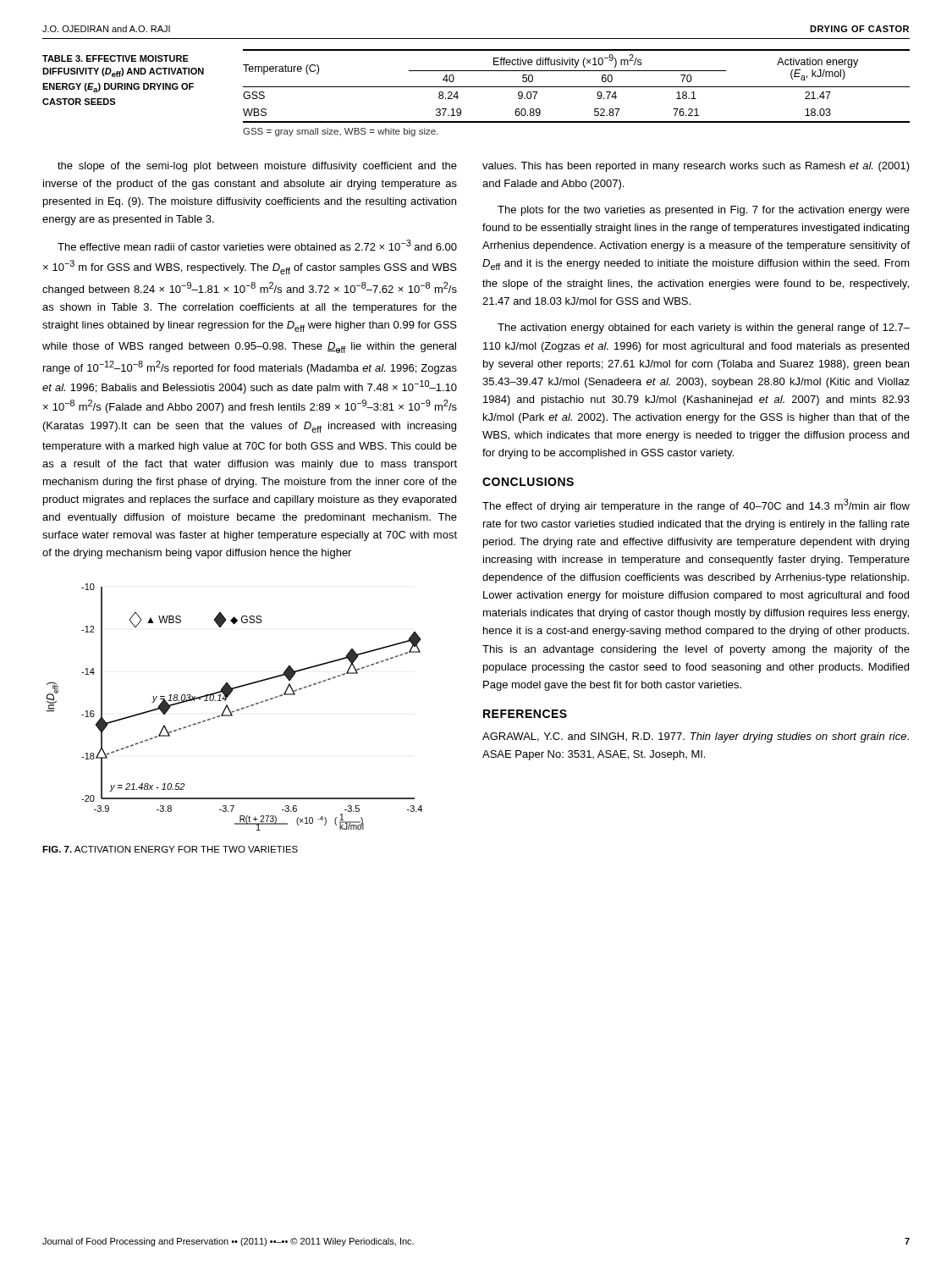
Task: Where is the passage that starts "The effect of drying air"?
Action: click(696, 594)
